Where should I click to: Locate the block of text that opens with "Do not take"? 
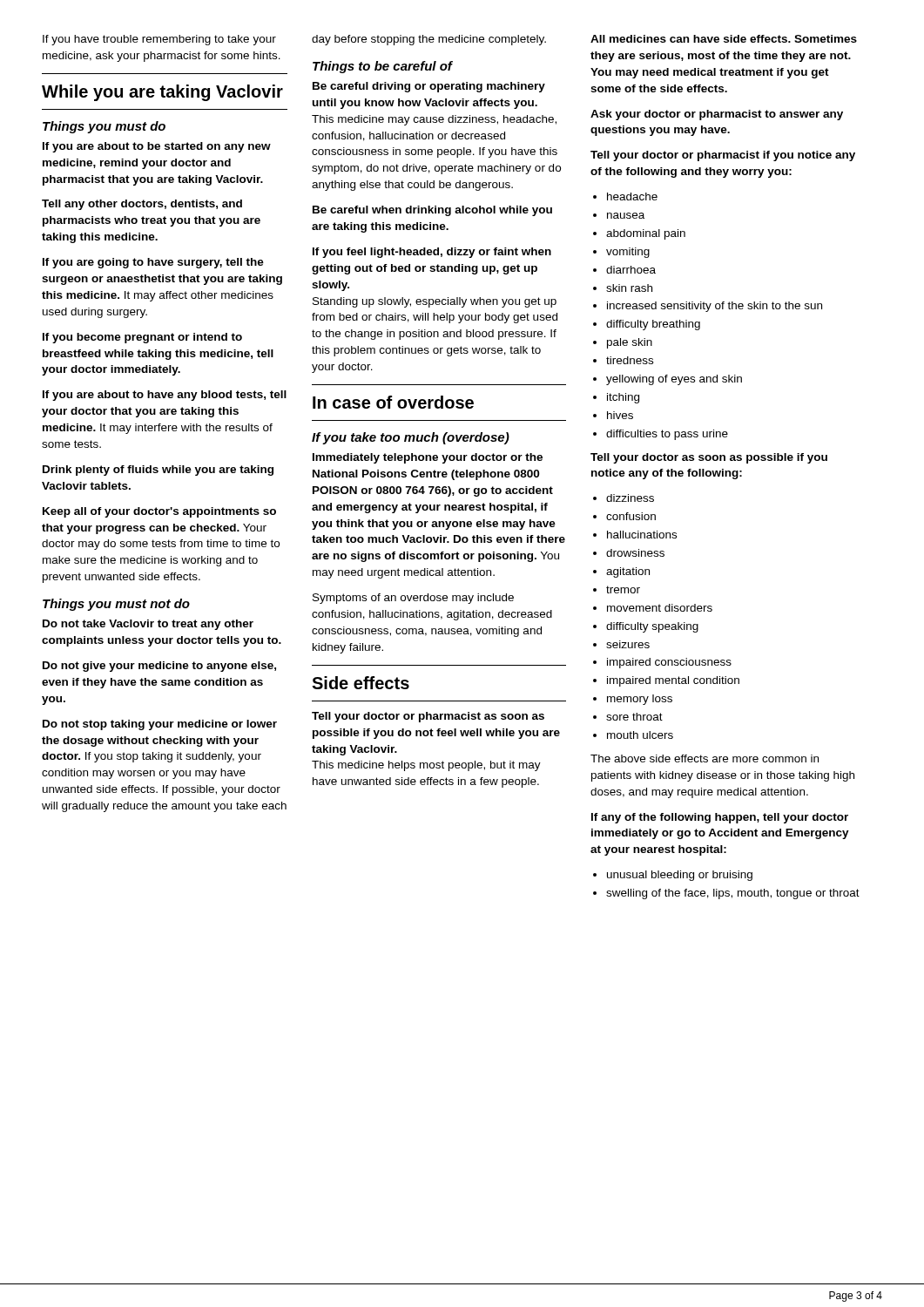pos(165,633)
